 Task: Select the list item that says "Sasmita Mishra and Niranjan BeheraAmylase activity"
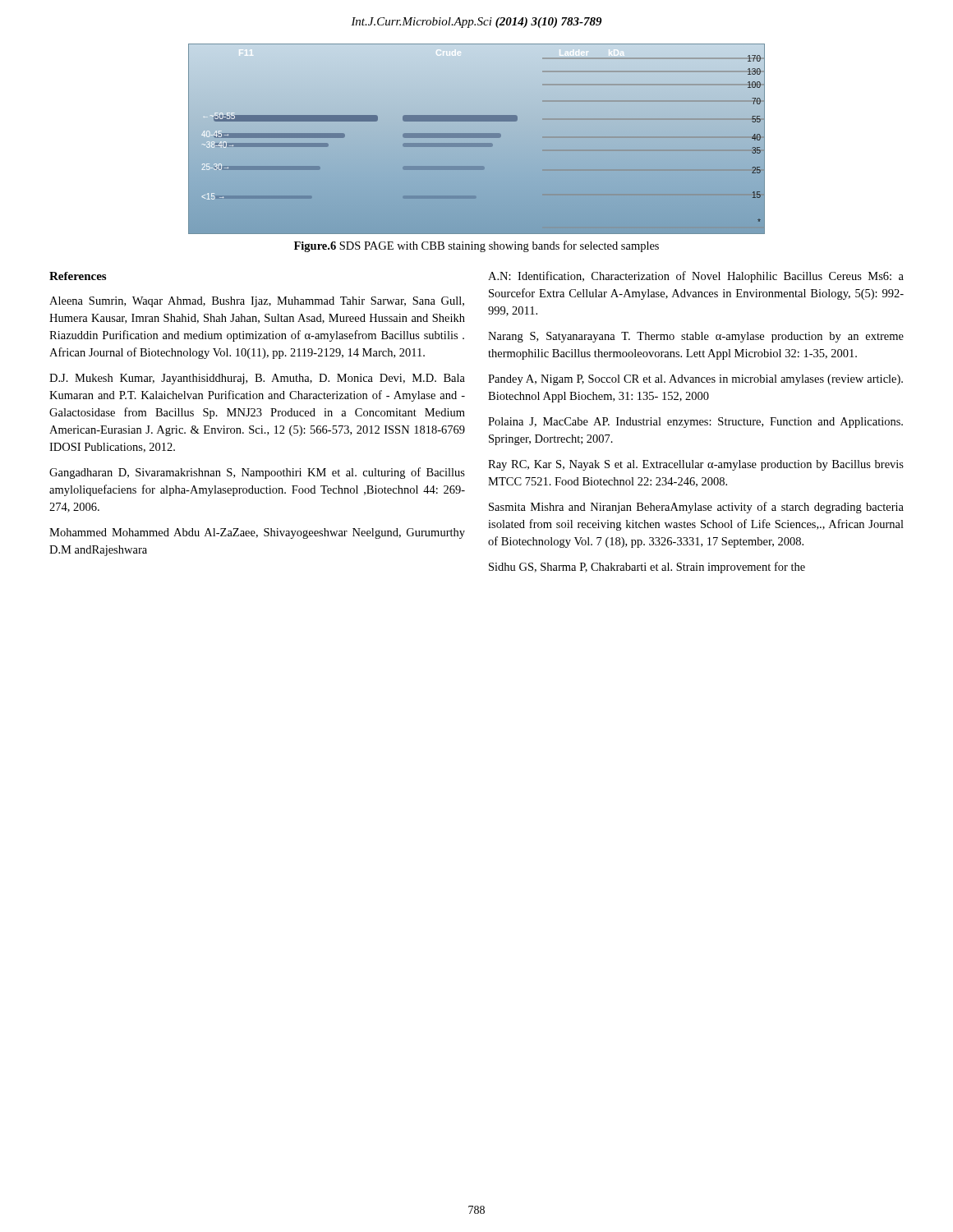pyautogui.click(x=696, y=524)
